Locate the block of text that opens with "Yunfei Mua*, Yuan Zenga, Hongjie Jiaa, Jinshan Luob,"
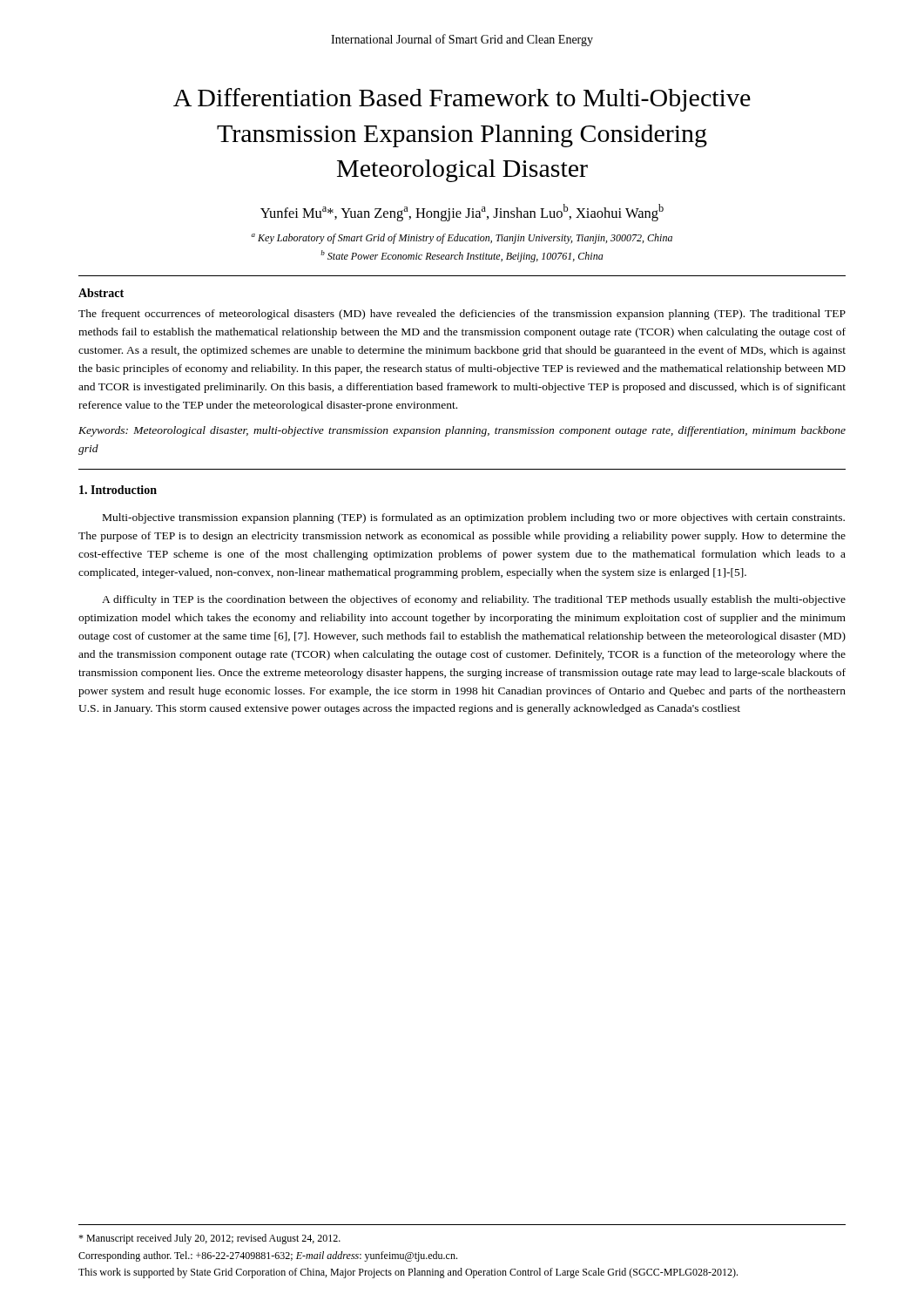The image size is (924, 1307). pos(462,211)
